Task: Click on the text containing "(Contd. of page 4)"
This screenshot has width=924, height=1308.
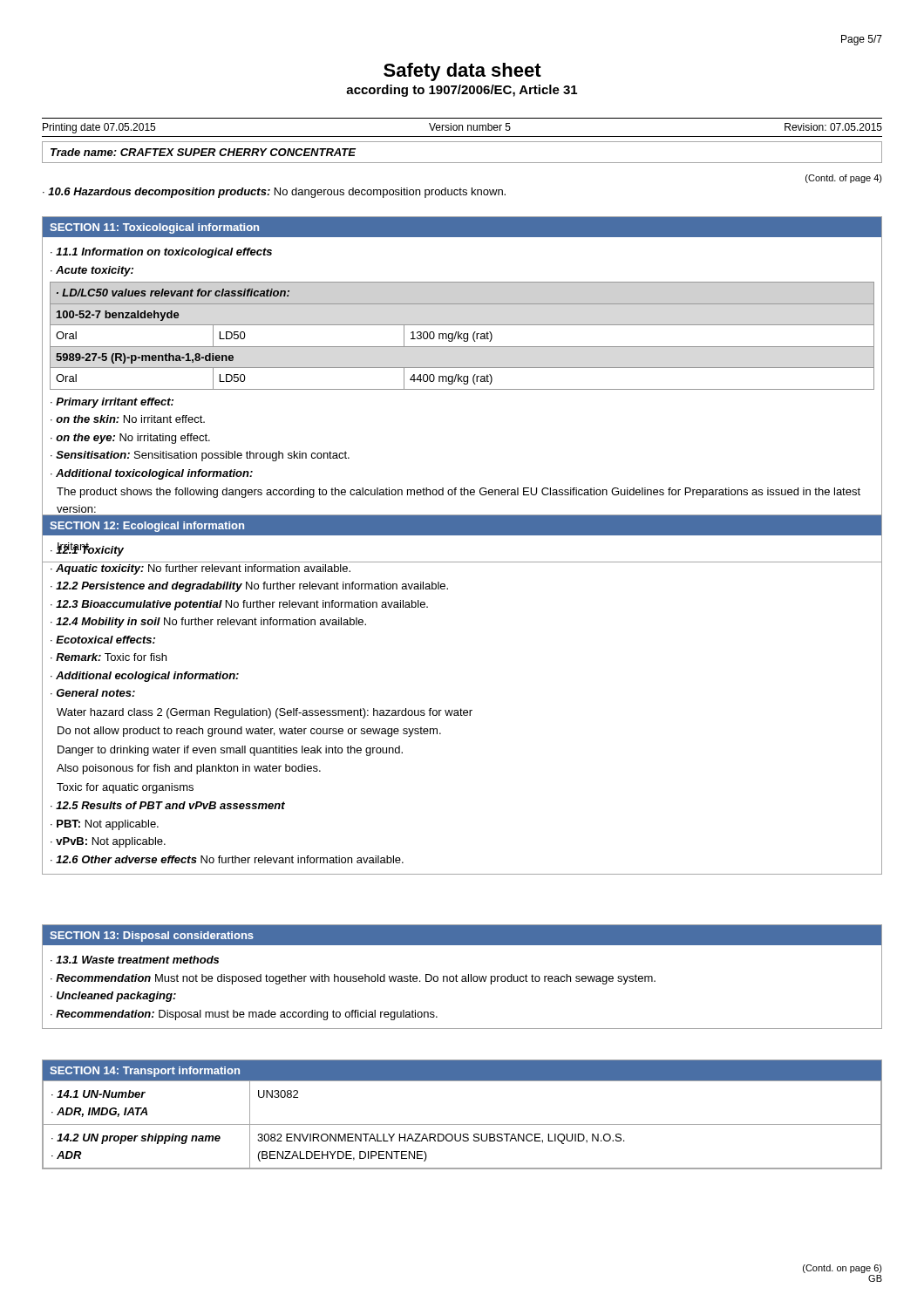Action: (844, 178)
